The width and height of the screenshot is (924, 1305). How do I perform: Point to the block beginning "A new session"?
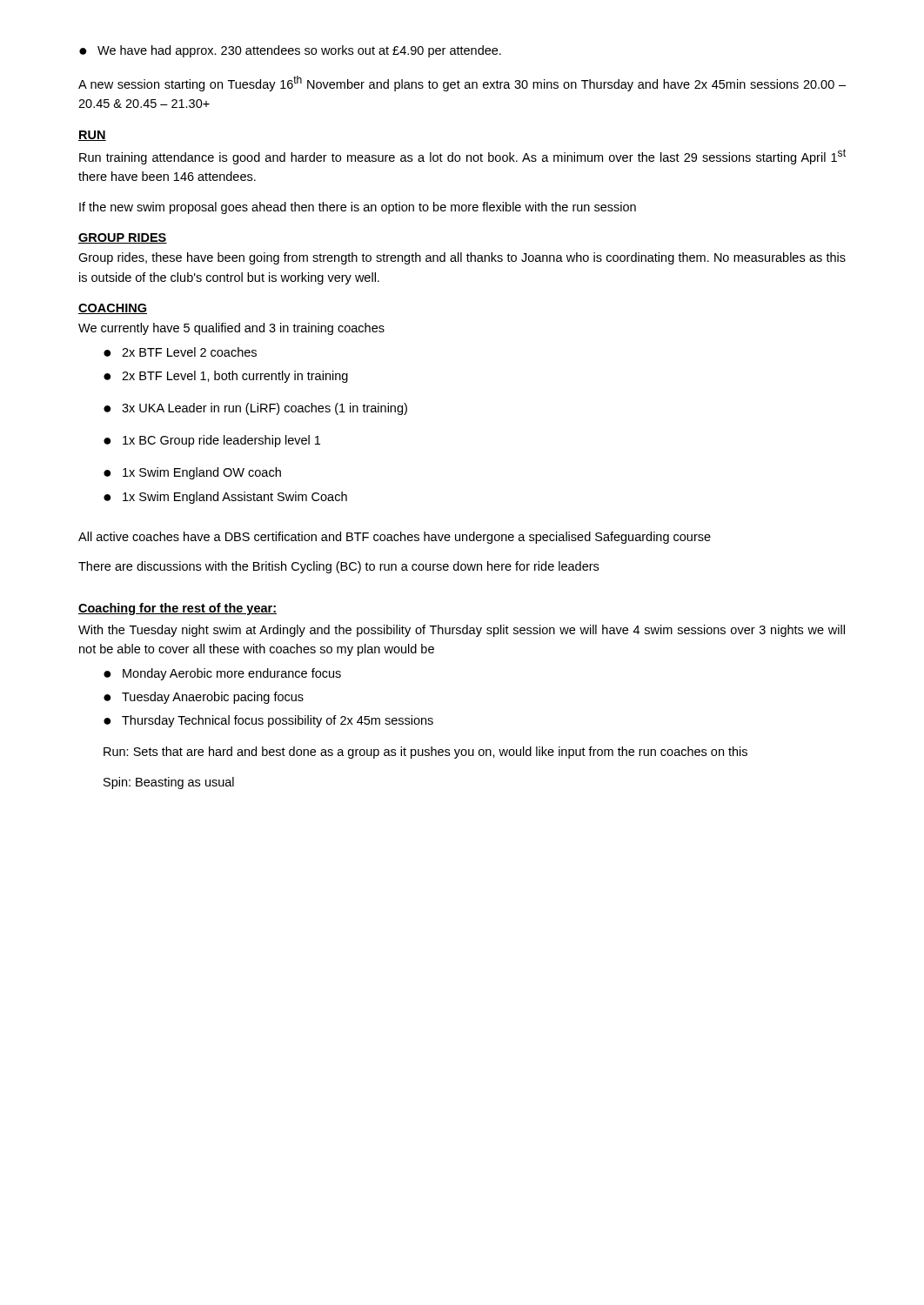[462, 93]
